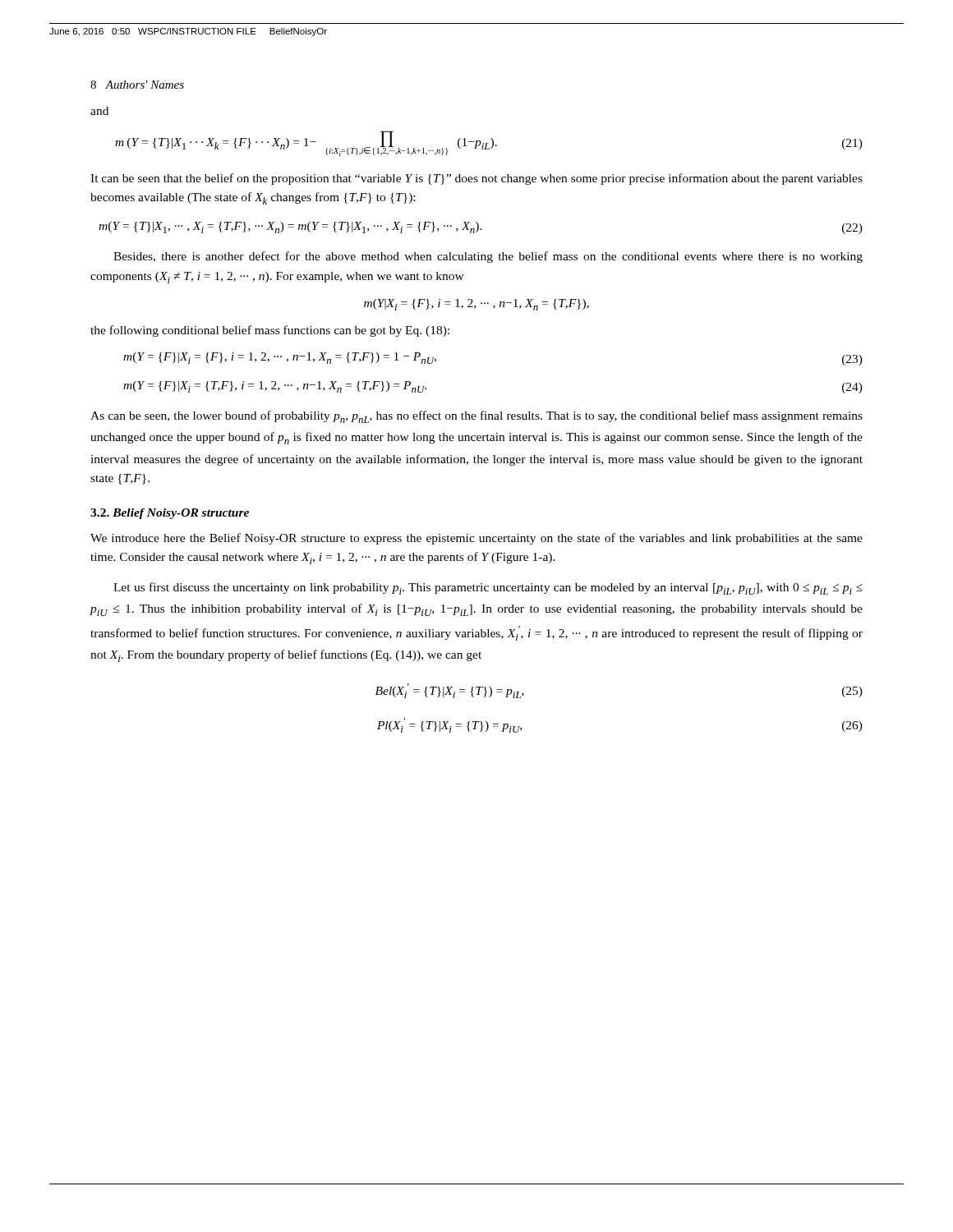Screen dimensions: 1232x953
Task: Find the text starting "As can be seen, the"
Action: 476,446
